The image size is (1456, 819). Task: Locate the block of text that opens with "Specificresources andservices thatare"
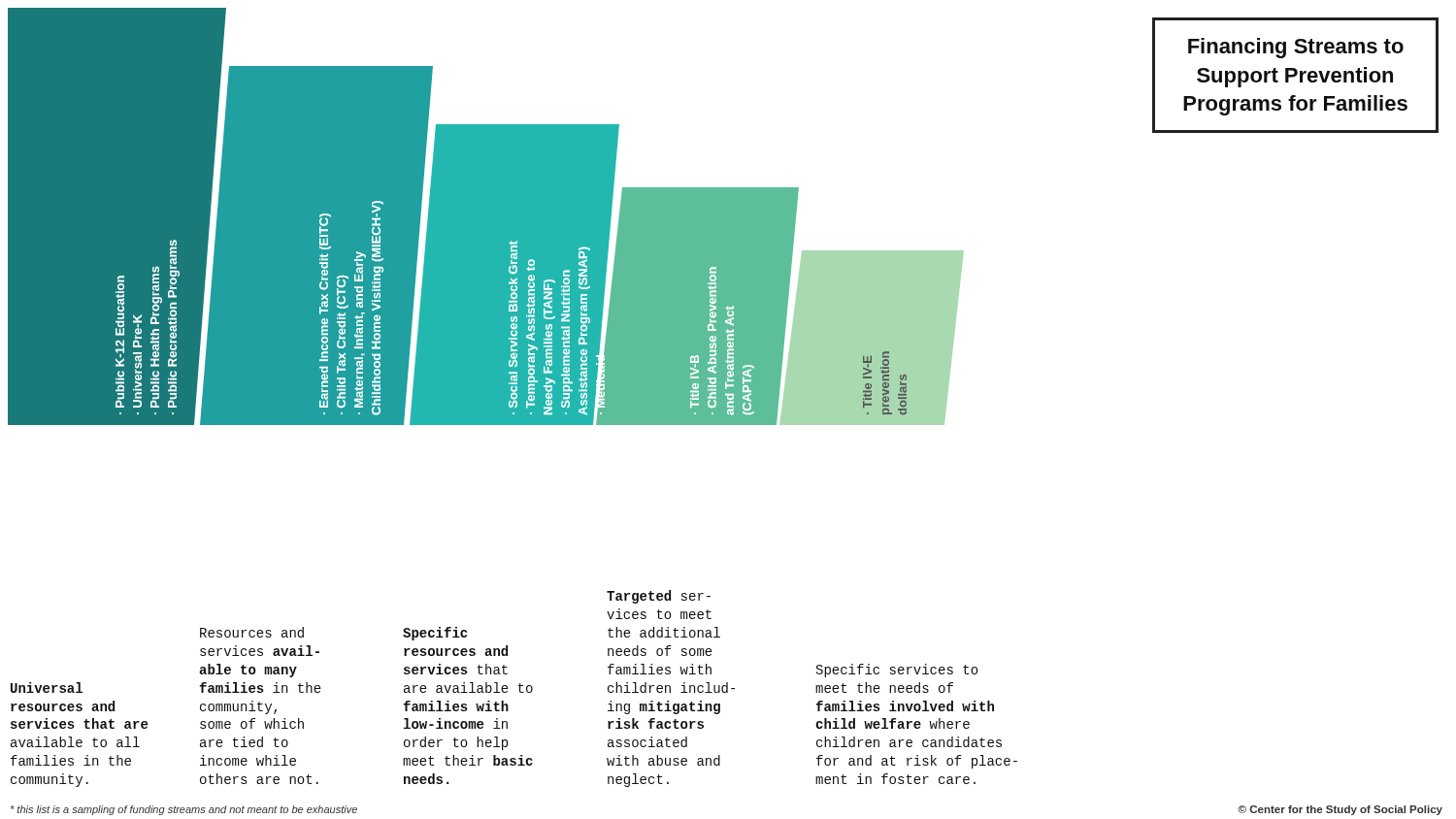pyautogui.click(x=468, y=707)
